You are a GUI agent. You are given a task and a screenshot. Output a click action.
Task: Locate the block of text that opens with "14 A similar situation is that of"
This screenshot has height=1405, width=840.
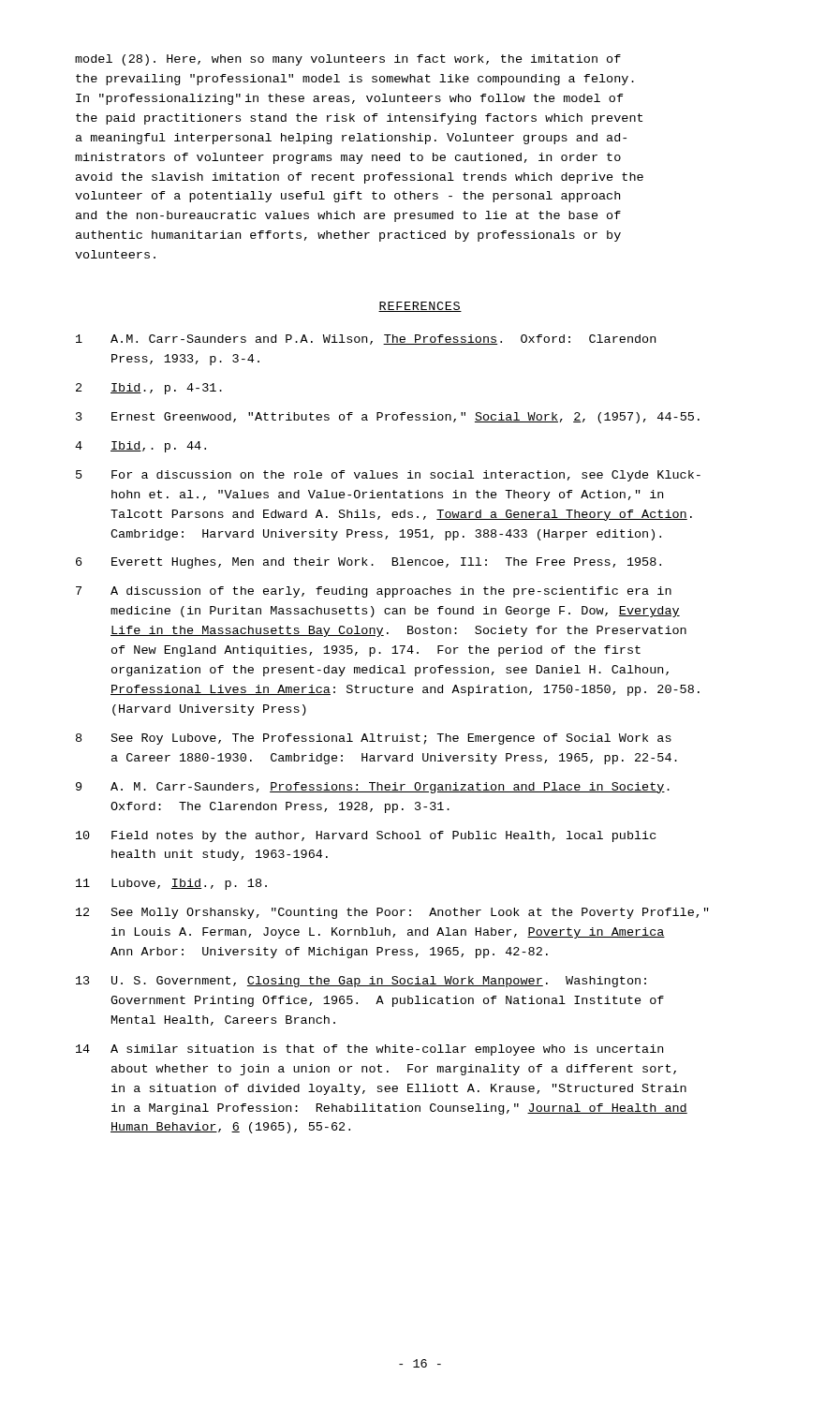[420, 1089]
